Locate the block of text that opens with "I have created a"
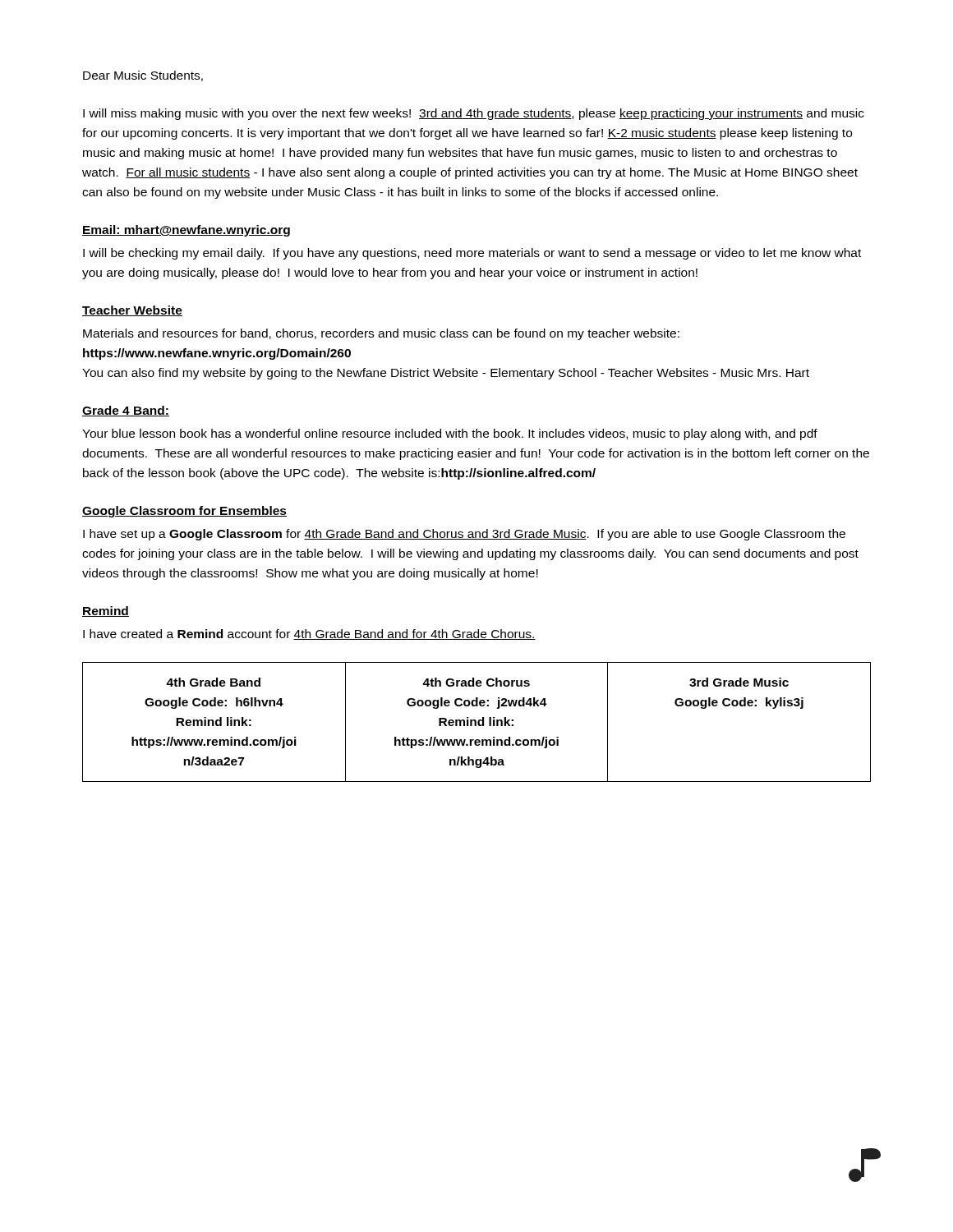 pos(309,634)
